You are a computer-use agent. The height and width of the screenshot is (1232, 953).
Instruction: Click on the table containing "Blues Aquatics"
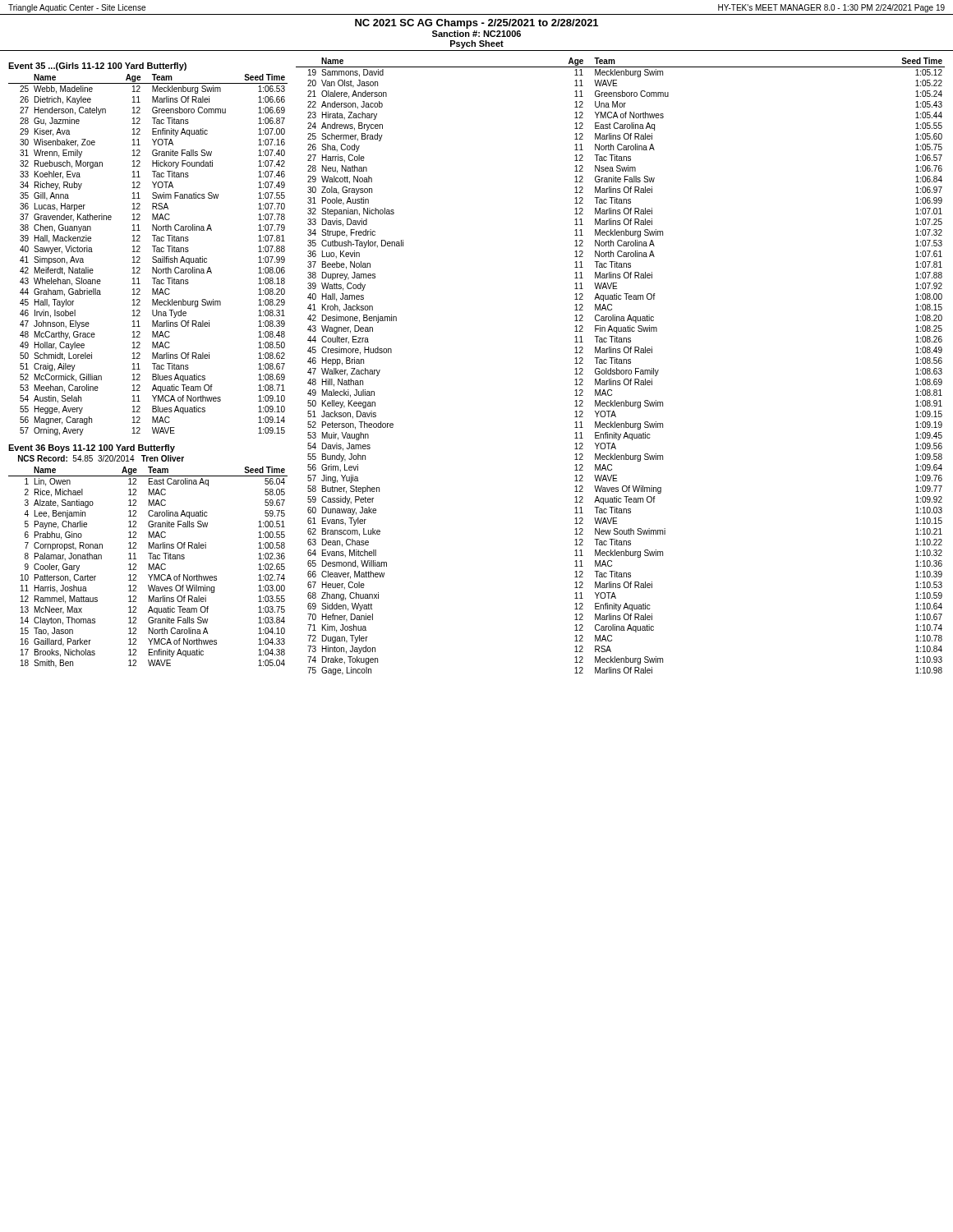pos(148,254)
